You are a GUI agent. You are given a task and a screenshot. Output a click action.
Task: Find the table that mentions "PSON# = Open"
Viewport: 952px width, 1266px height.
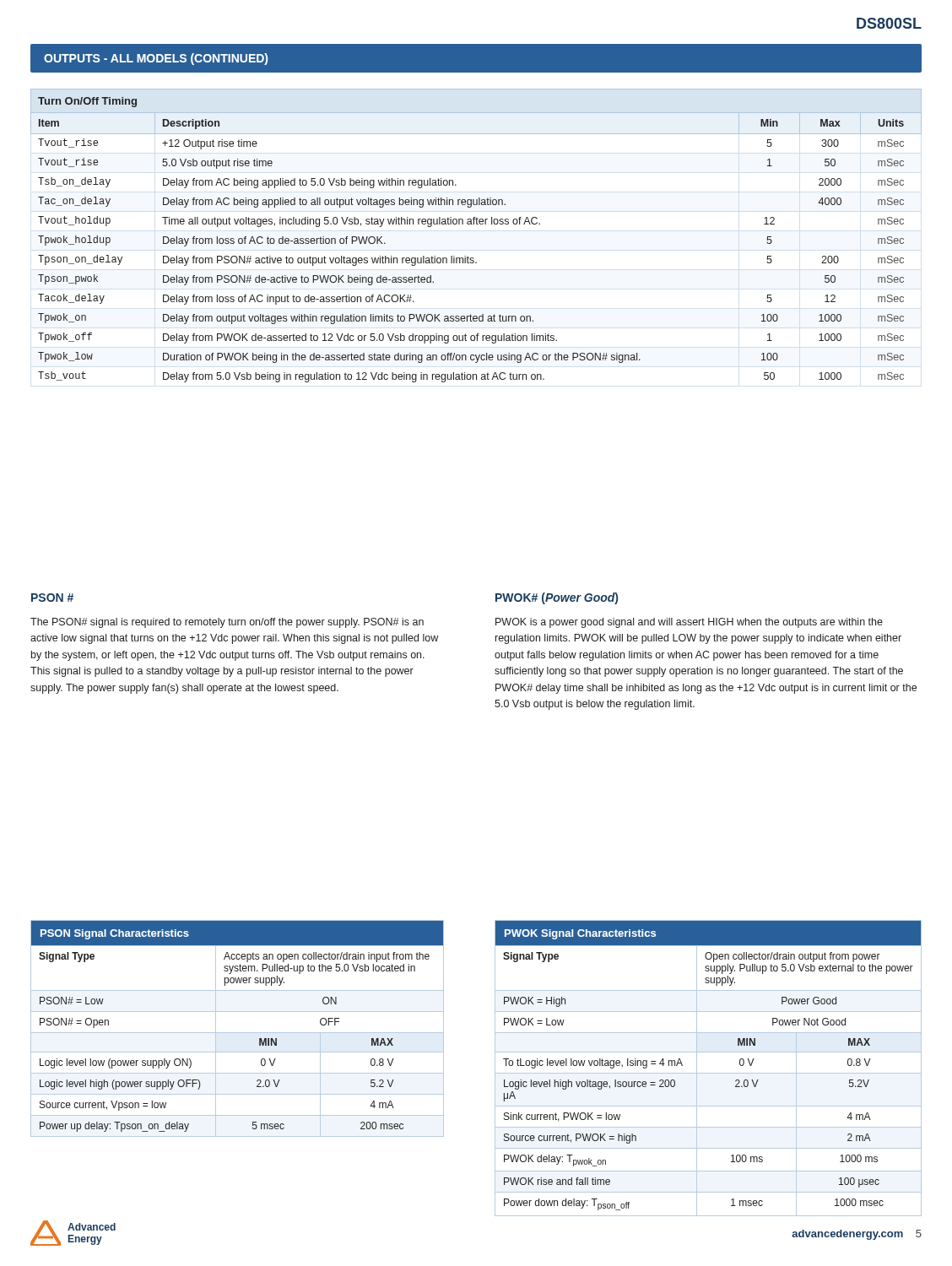point(237,1028)
